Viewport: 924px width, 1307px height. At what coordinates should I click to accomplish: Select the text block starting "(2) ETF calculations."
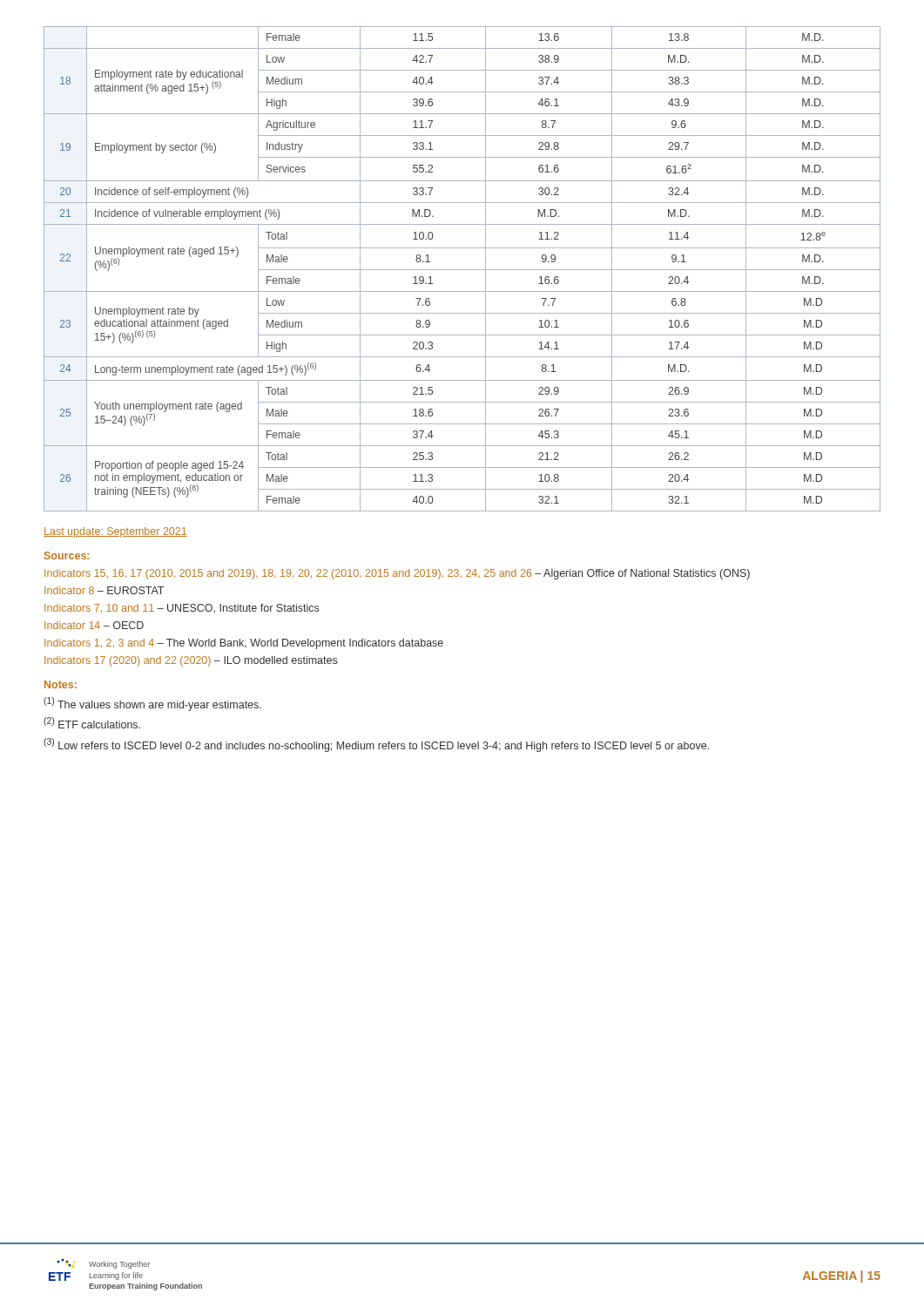[x=92, y=724]
